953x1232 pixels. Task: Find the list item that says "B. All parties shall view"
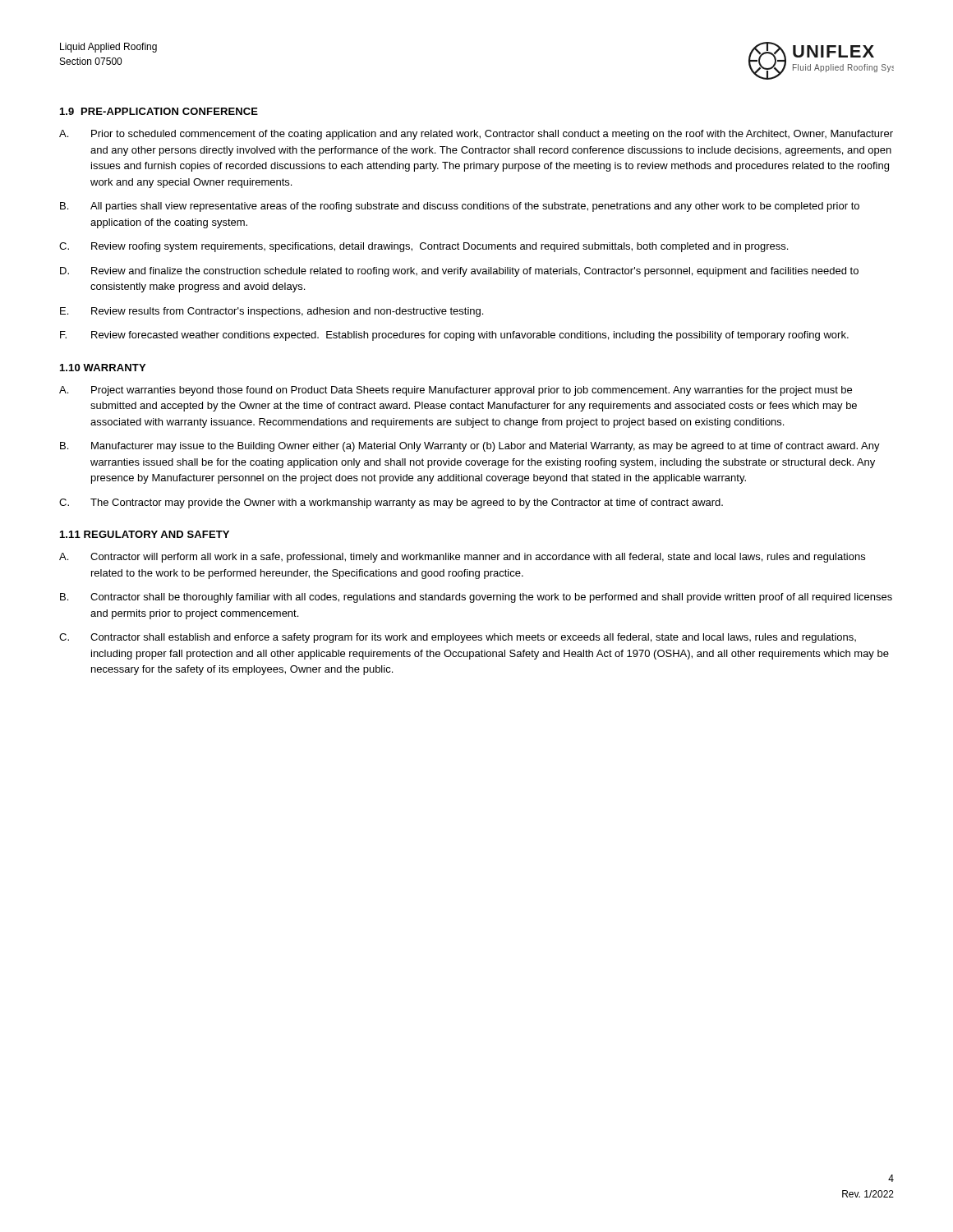pos(476,214)
